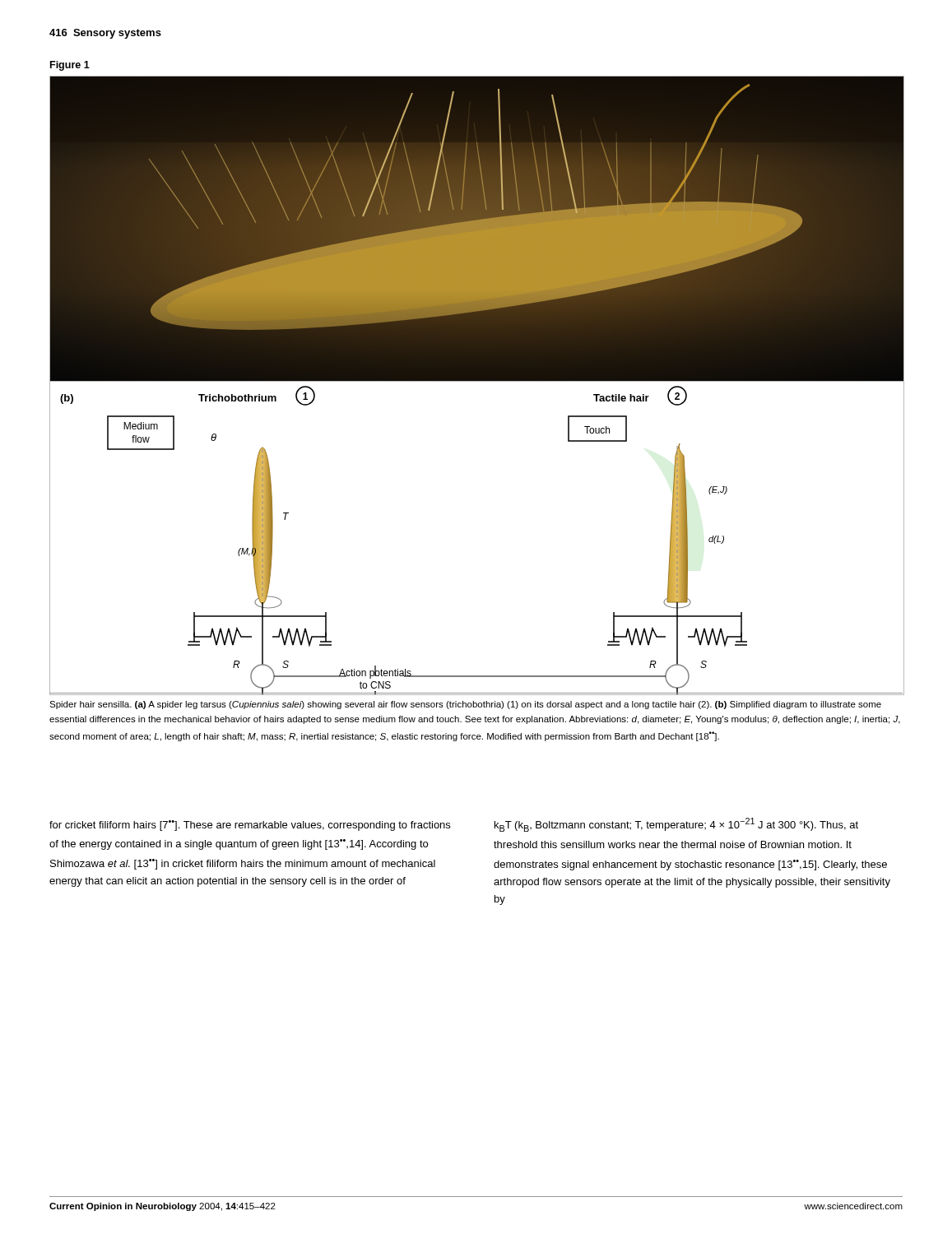Click the caption that begins "Spider hair sensilla."
Image resolution: width=952 pixels, height=1234 pixels.
(475, 720)
